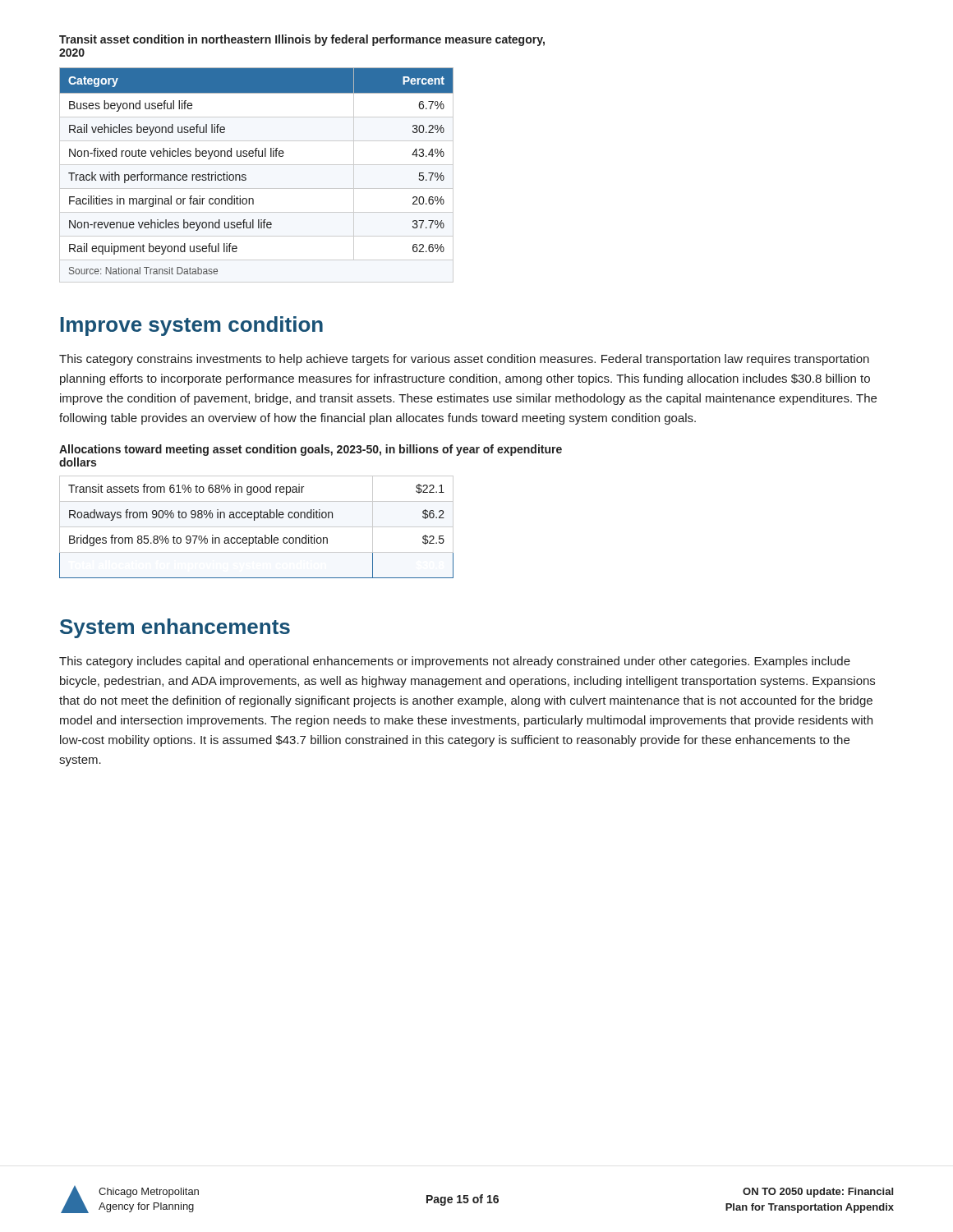953x1232 pixels.
Task: Point to "Improve system condition"
Action: 192,324
